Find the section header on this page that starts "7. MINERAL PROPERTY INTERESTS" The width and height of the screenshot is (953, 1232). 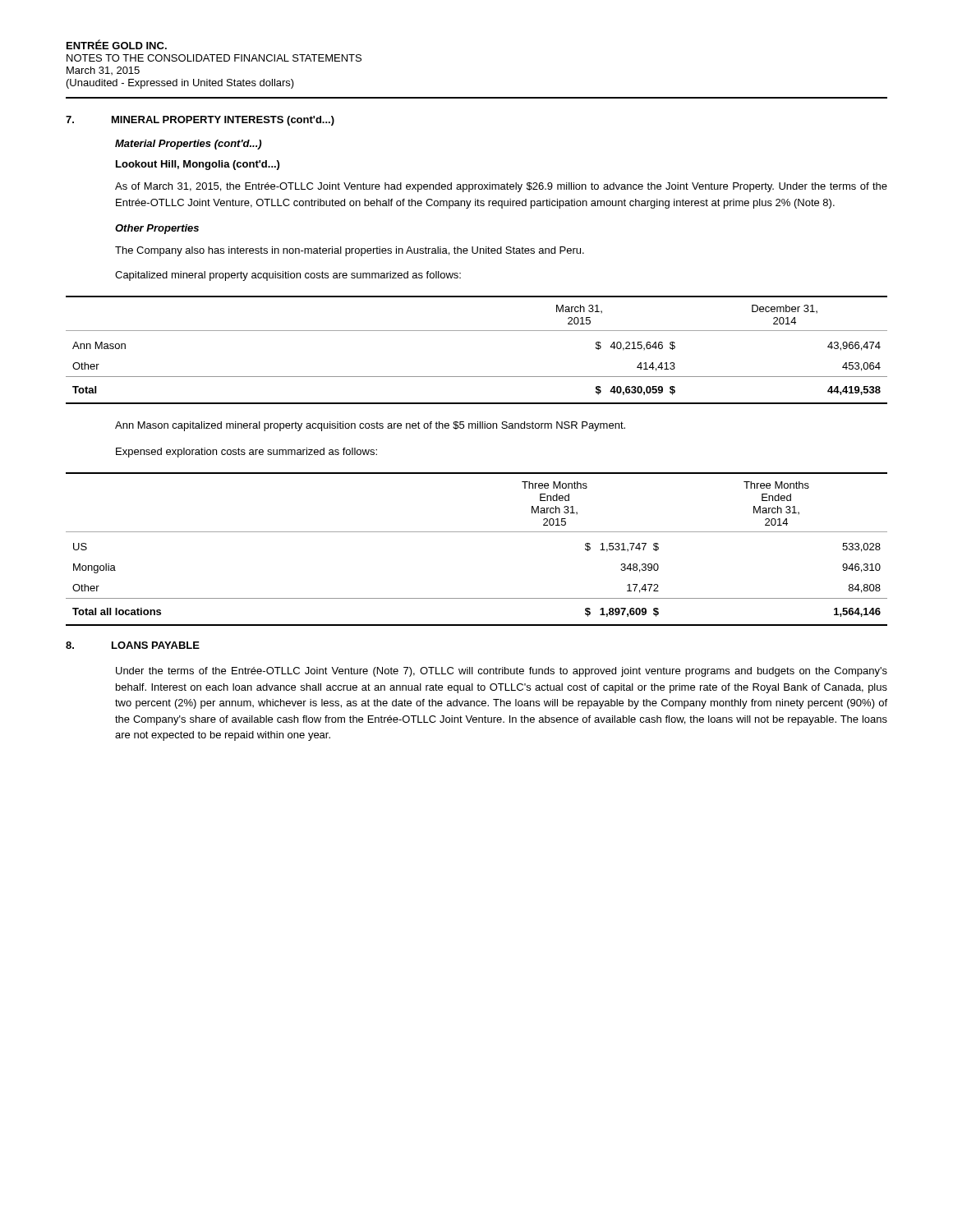(200, 120)
